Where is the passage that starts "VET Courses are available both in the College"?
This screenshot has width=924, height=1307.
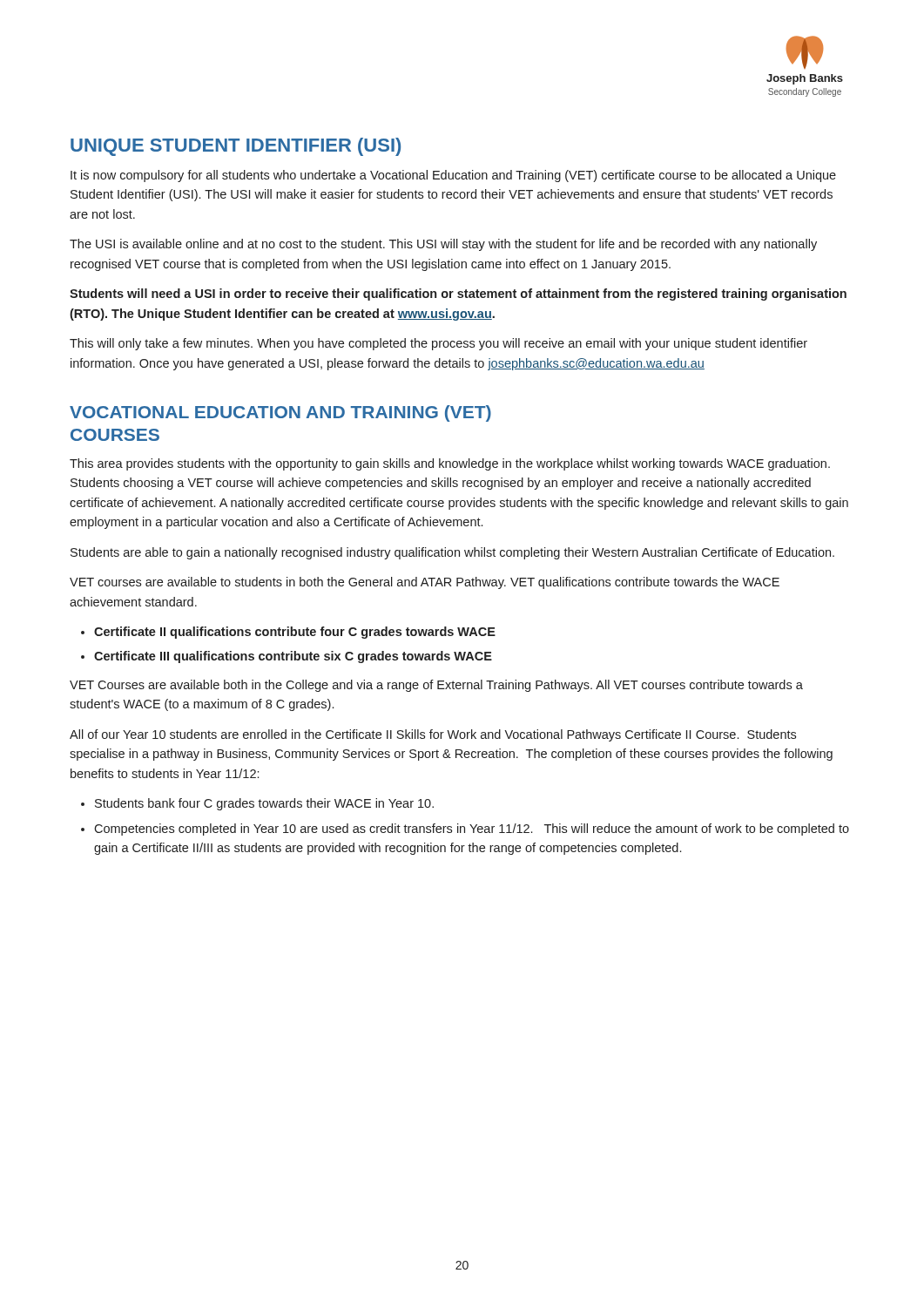point(436,695)
